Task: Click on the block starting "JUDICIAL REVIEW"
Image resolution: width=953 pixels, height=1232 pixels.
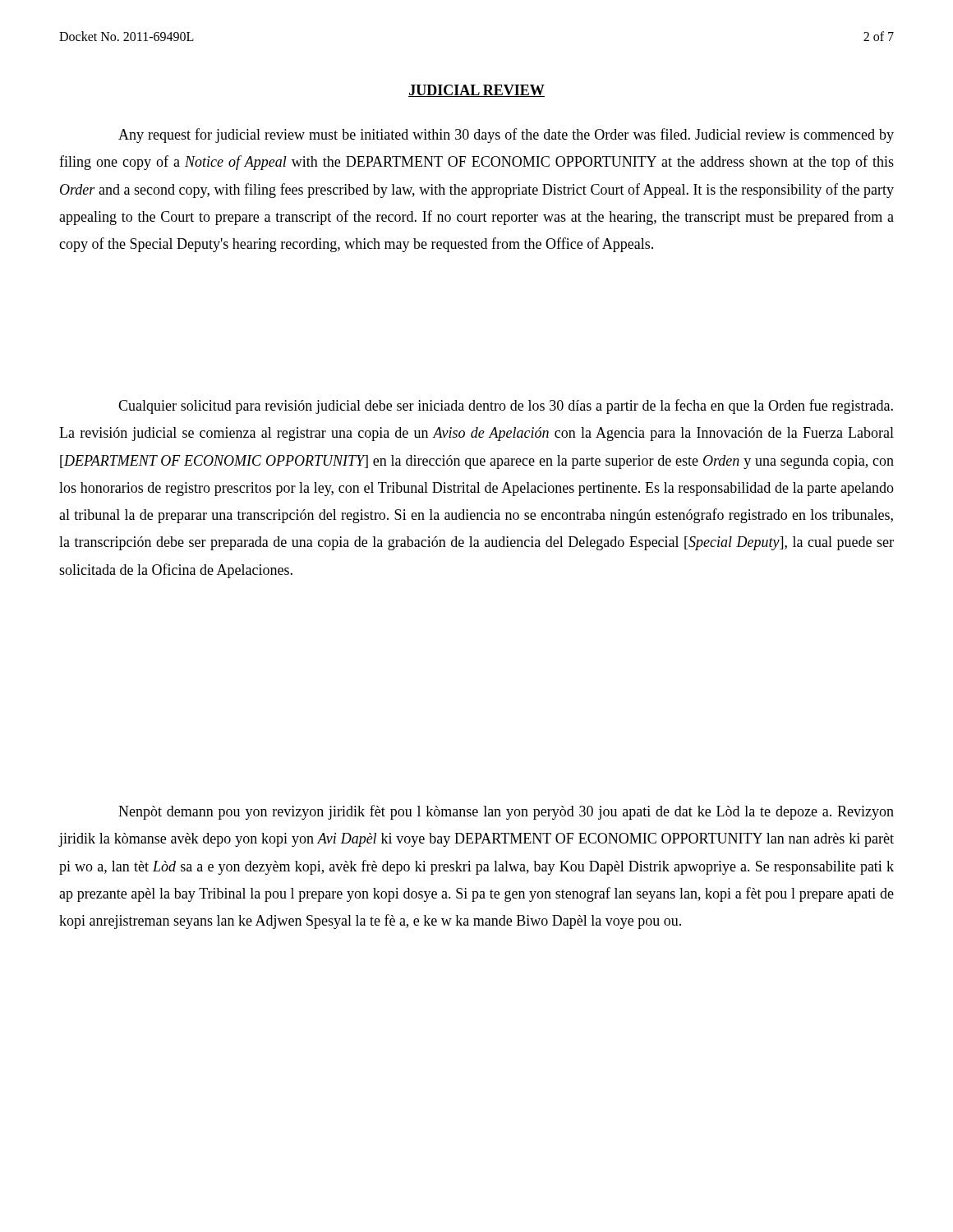Action: pyautogui.click(x=476, y=90)
